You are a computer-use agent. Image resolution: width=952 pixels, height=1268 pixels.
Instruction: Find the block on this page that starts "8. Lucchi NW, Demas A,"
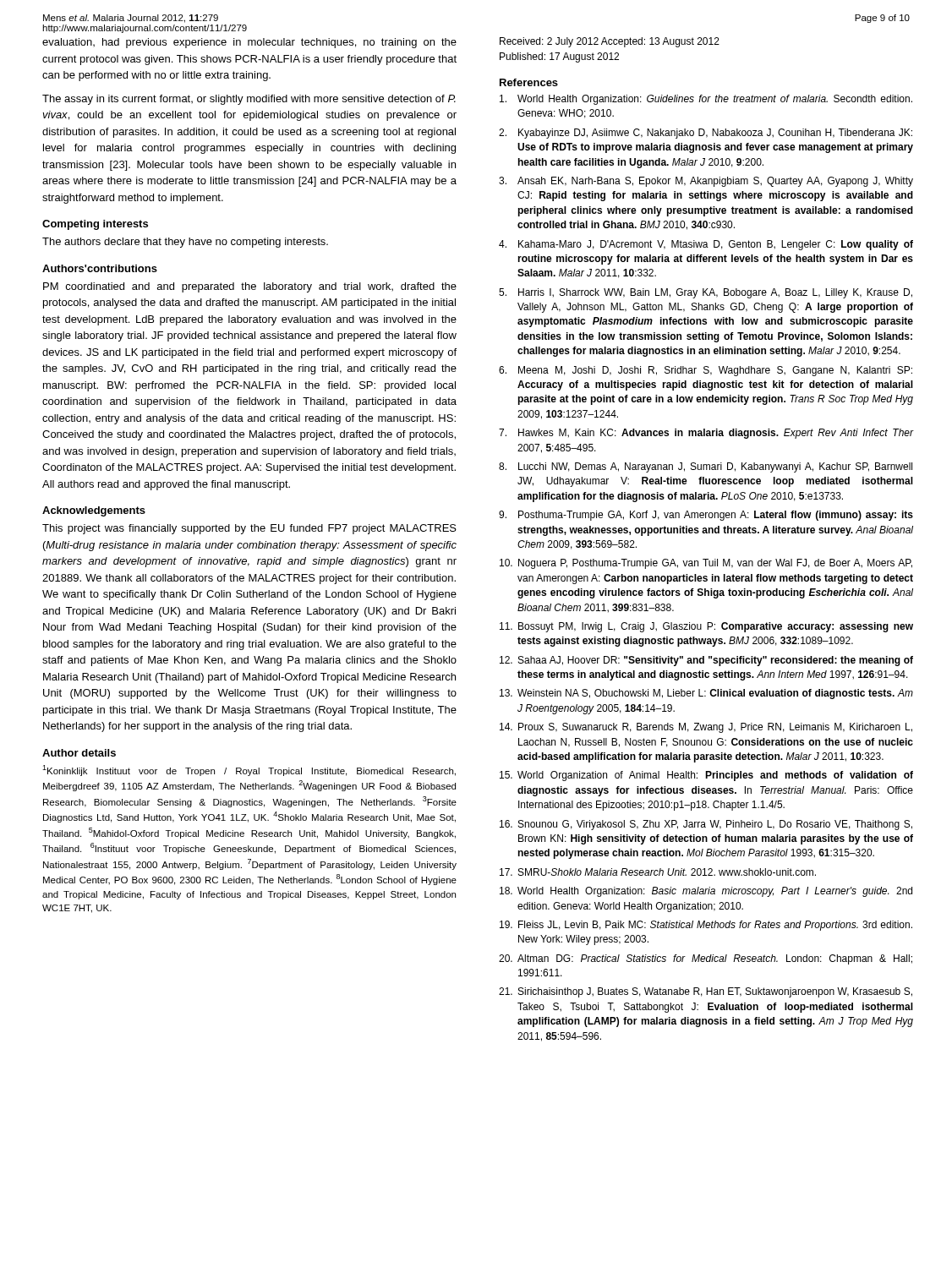click(706, 482)
